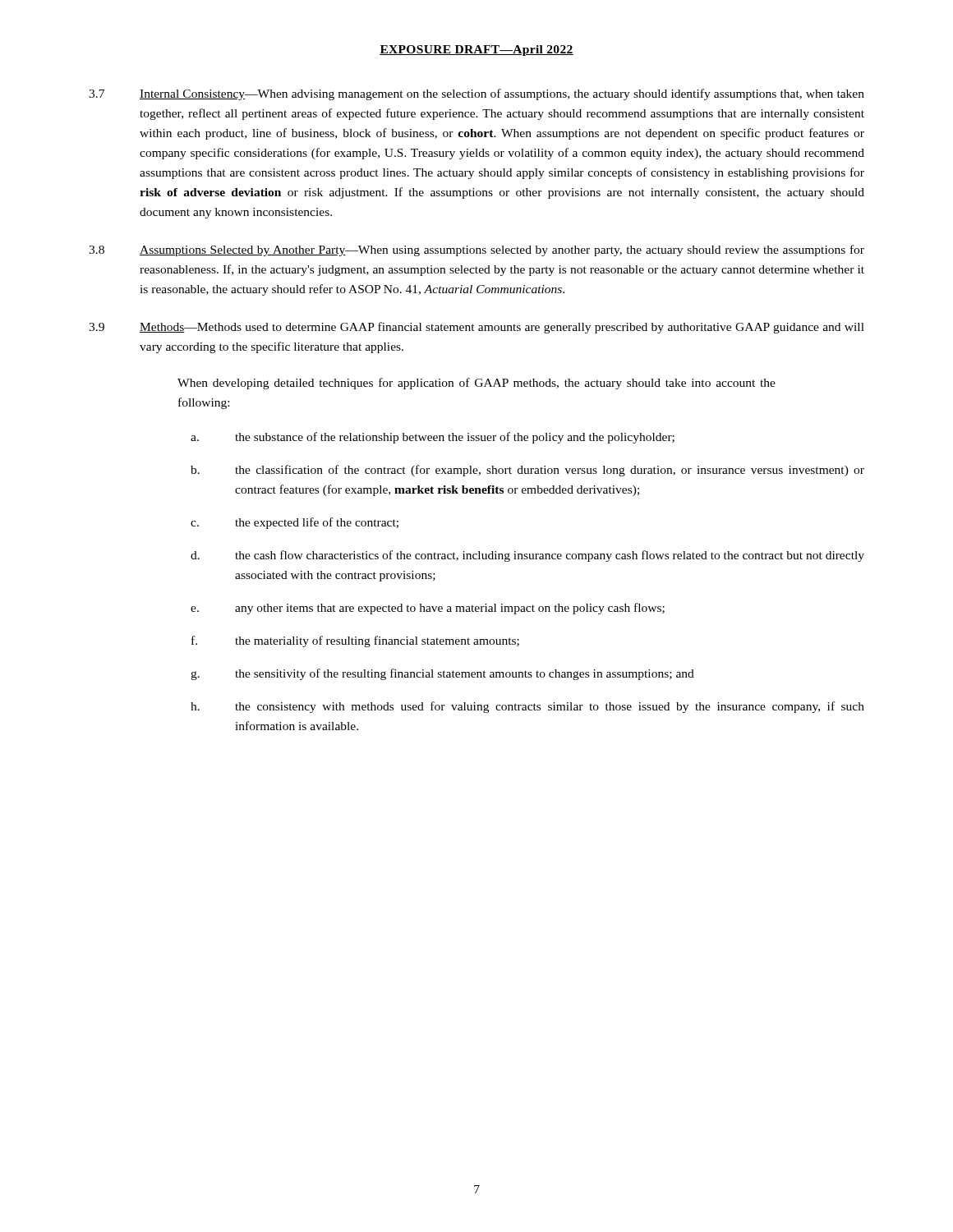Select the block starting "When developing detailed techniques for"
This screenshot has height=1232, width=953.
[x=476, y=392]
